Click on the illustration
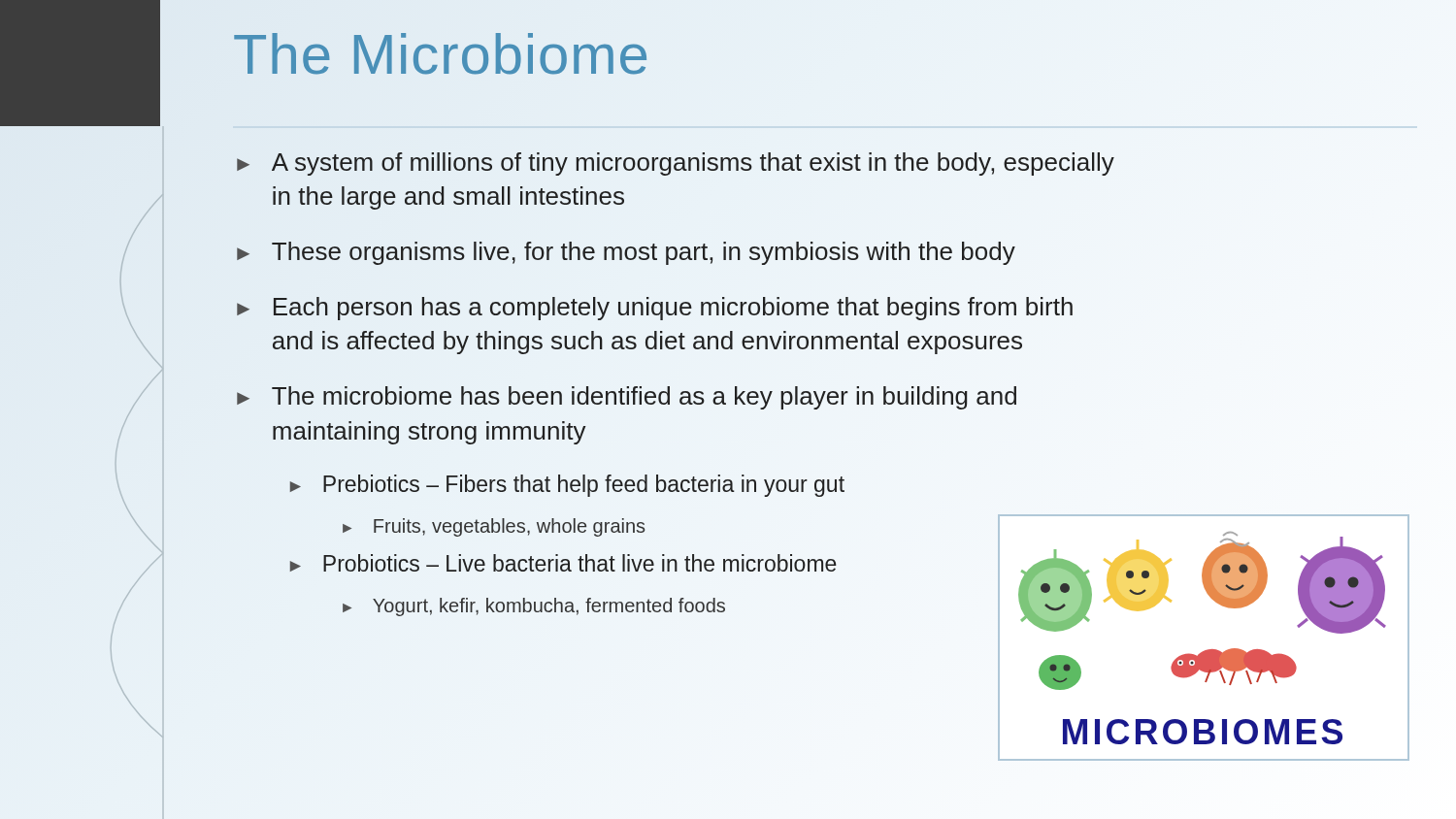This screenshot has height=819, width=1456. [1204, 638]
